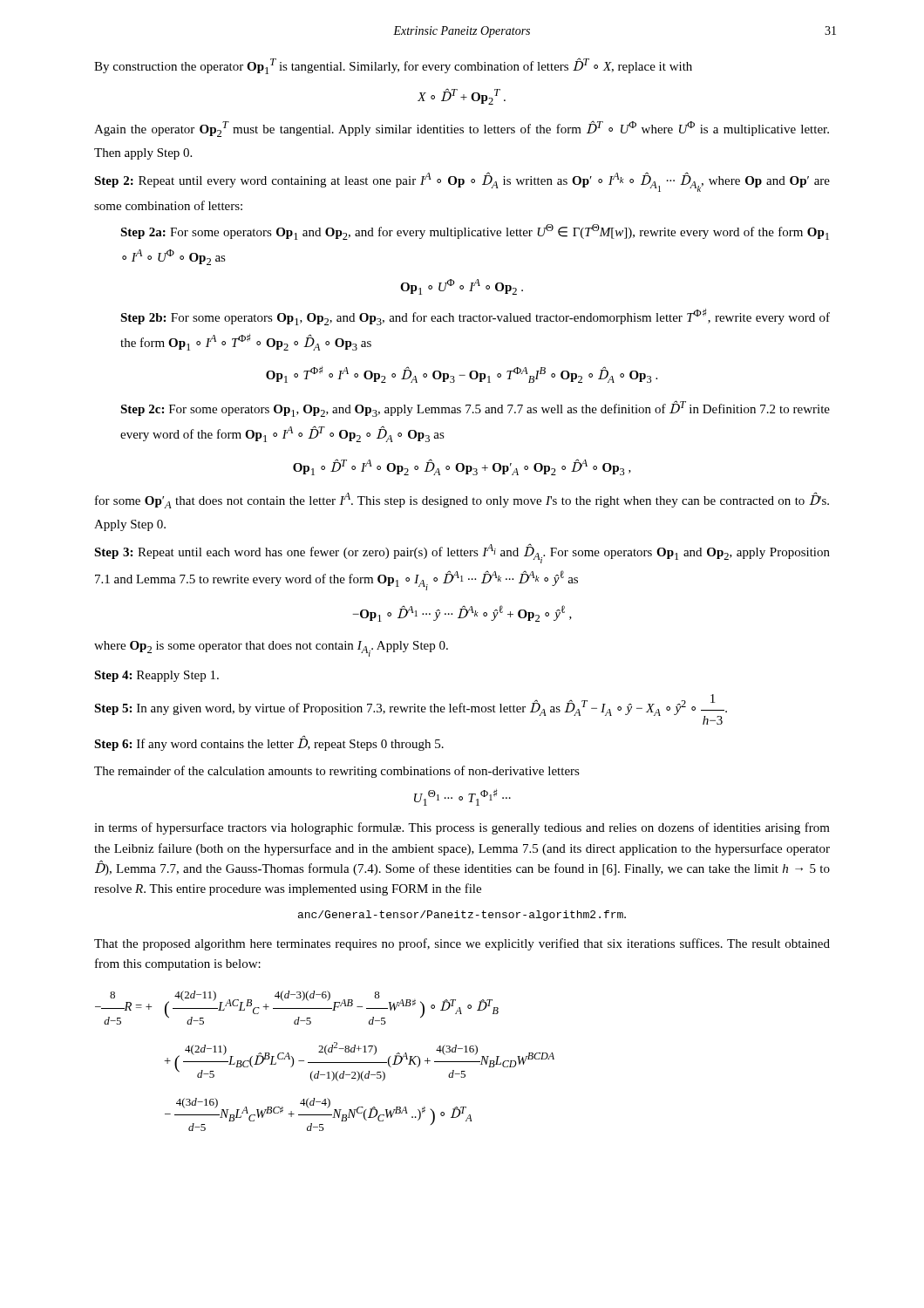Viewport: 924px width, 1308px height.
Task: Navigate to the region starting "where Op2 is some operator that"
Action: coord(271,648)
